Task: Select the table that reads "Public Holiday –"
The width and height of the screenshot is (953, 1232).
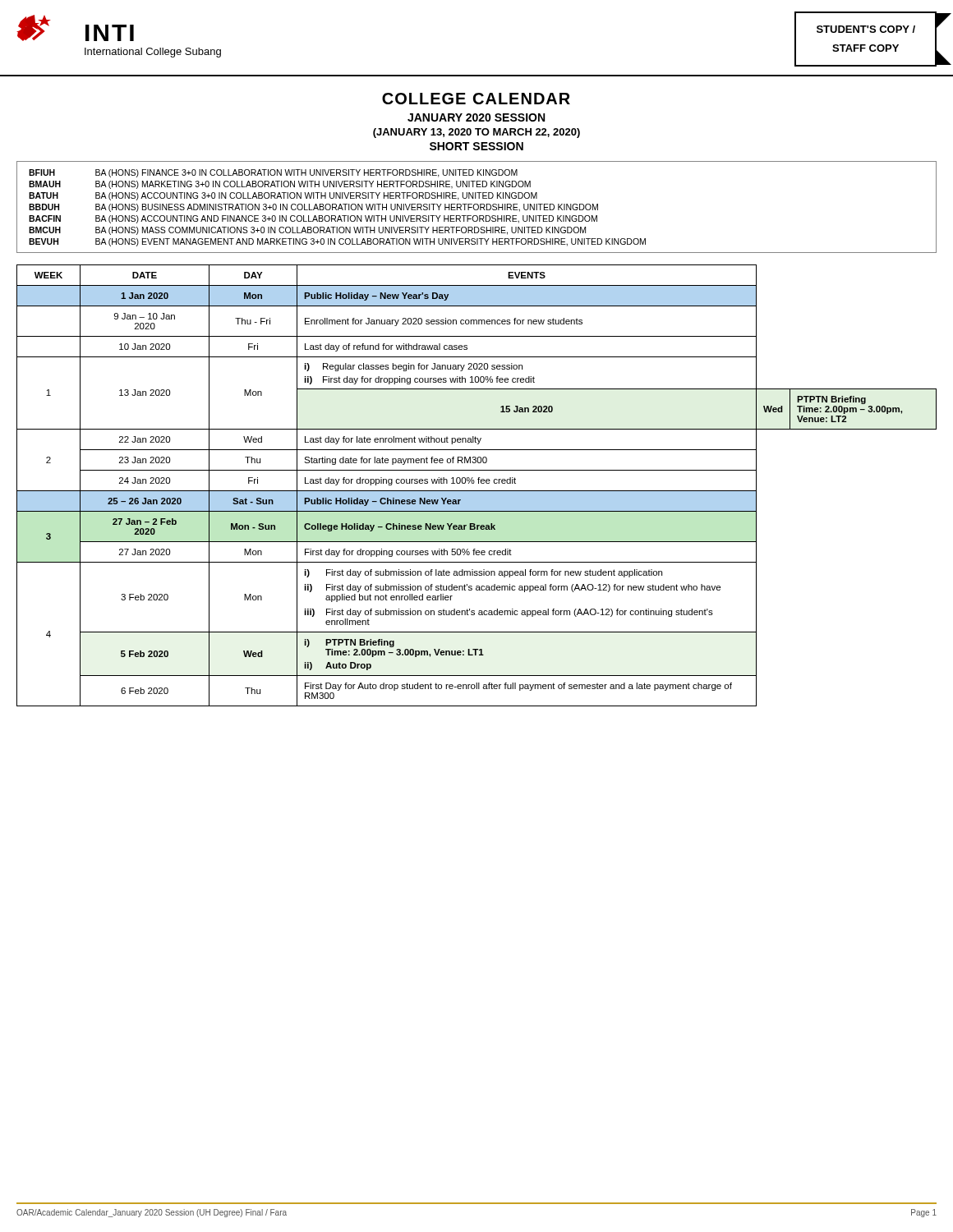Action: (x=476, y=485)
